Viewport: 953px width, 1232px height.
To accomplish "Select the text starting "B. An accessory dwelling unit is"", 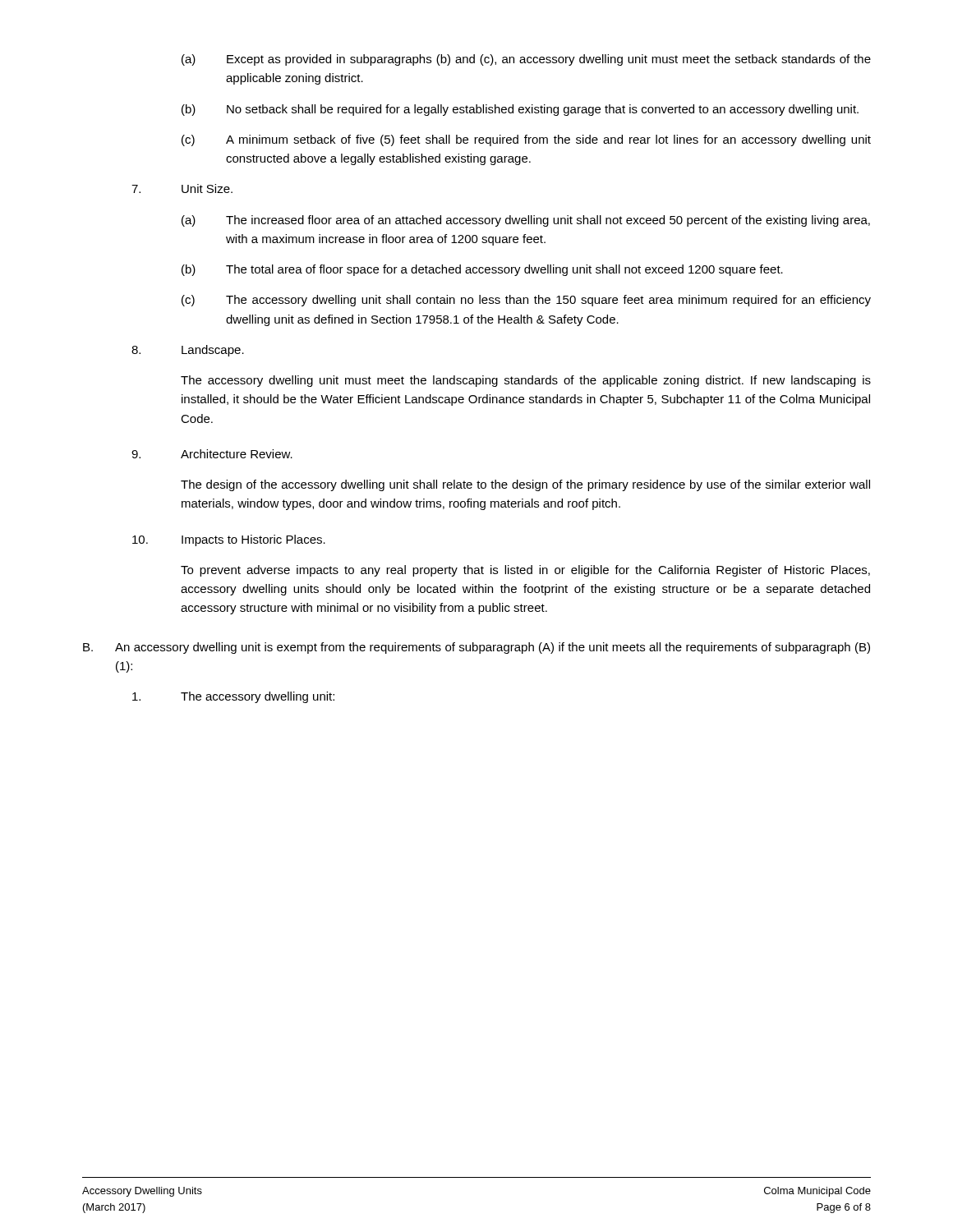I will click(x=476, y=656).
